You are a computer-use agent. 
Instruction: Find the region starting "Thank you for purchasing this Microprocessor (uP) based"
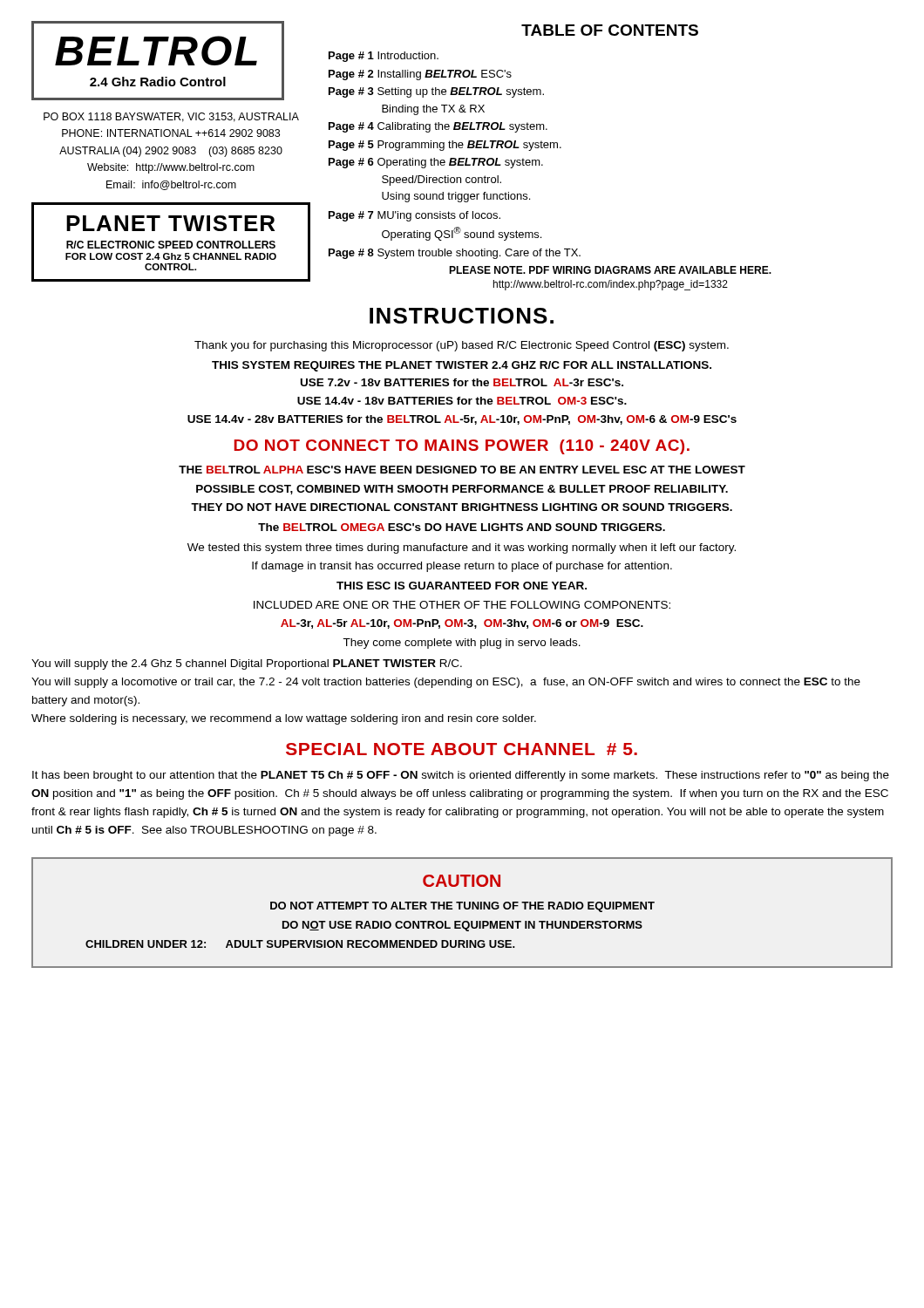(462, 345)
